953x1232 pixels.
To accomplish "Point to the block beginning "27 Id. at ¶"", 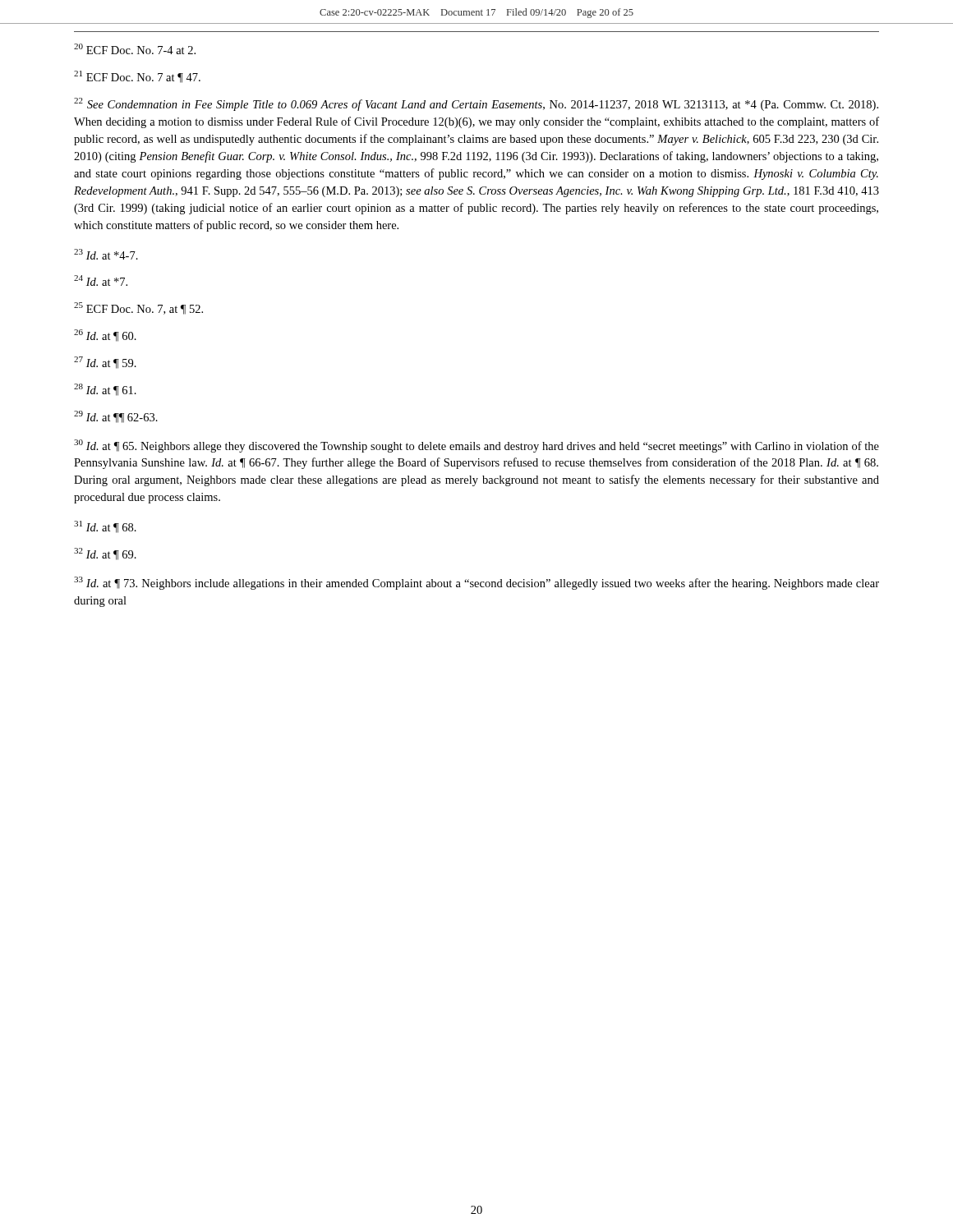I will point(105,362).
